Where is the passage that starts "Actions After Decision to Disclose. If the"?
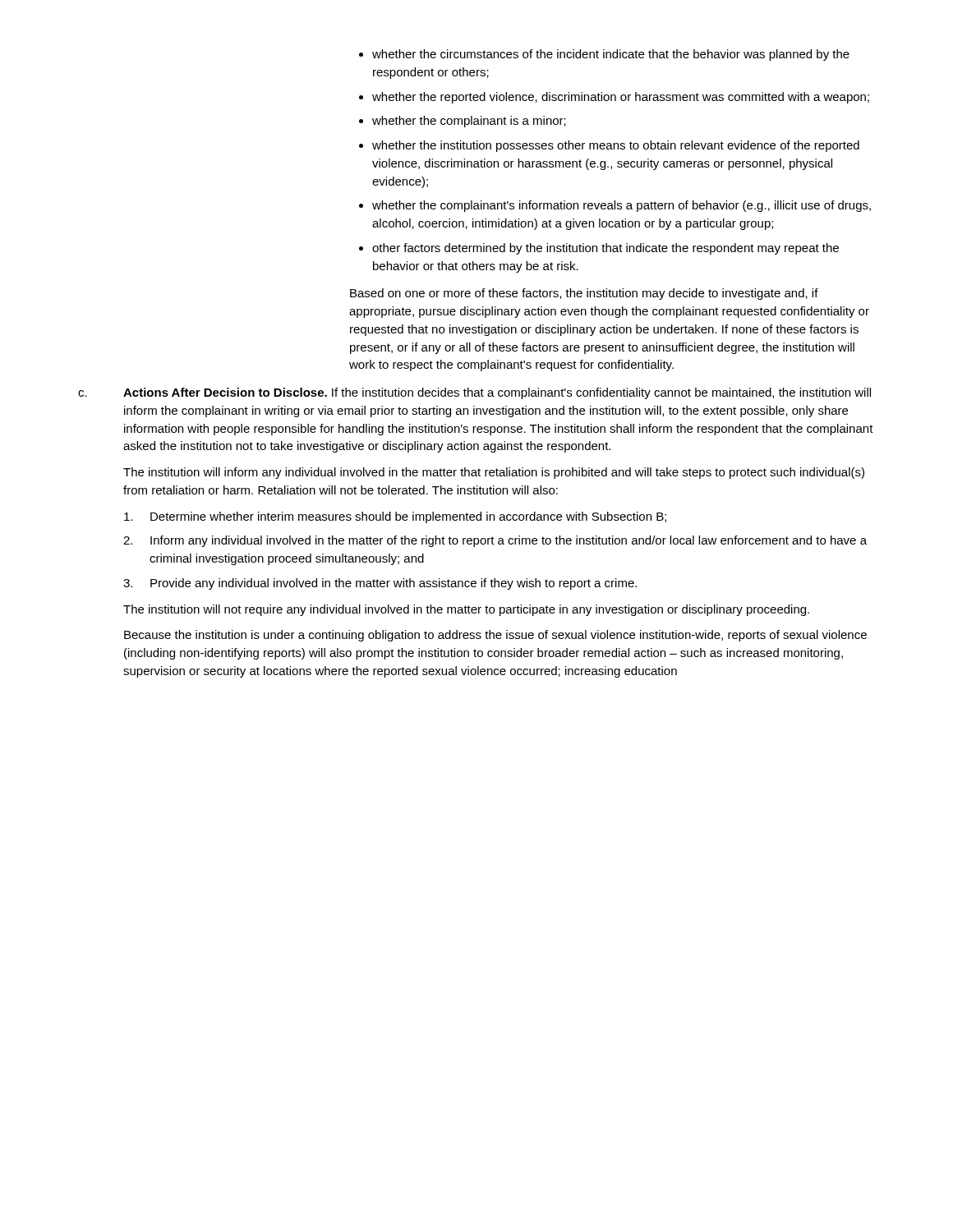This screenshot has width=953, height=1232. coord(499,419)
